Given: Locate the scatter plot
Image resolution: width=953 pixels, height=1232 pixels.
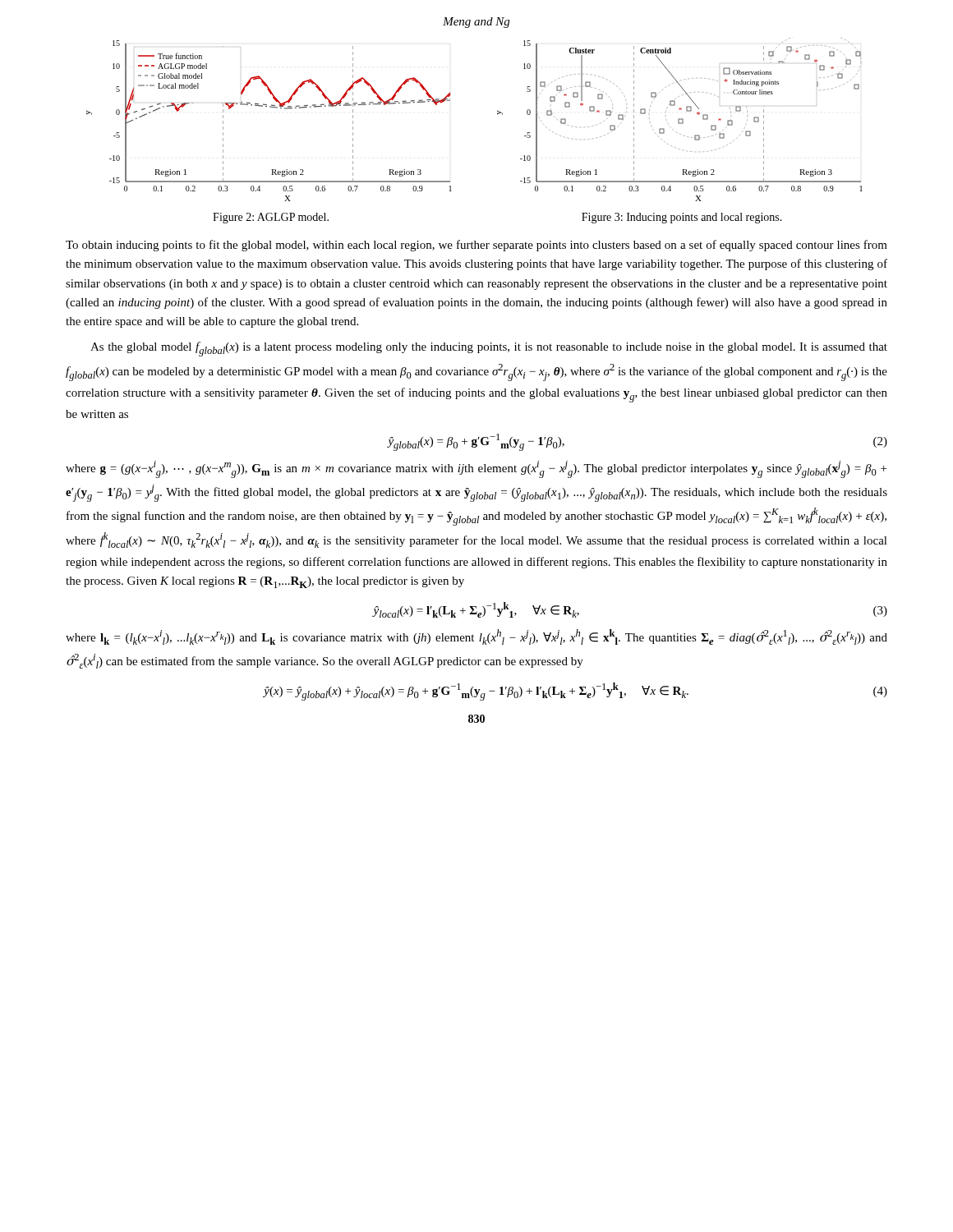Looking at the screenshot, I should 682,123.
